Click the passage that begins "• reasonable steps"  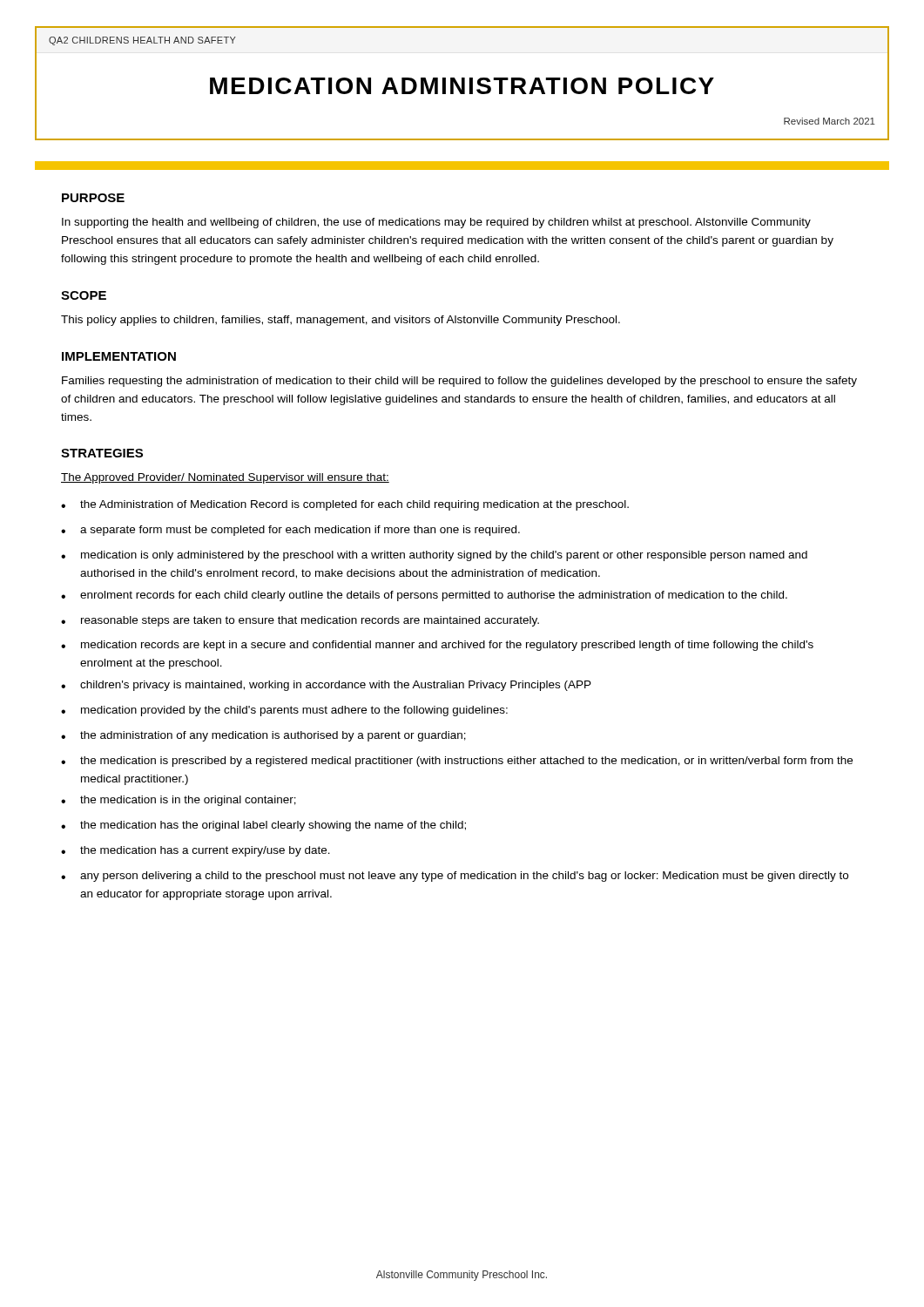point(462,622)
